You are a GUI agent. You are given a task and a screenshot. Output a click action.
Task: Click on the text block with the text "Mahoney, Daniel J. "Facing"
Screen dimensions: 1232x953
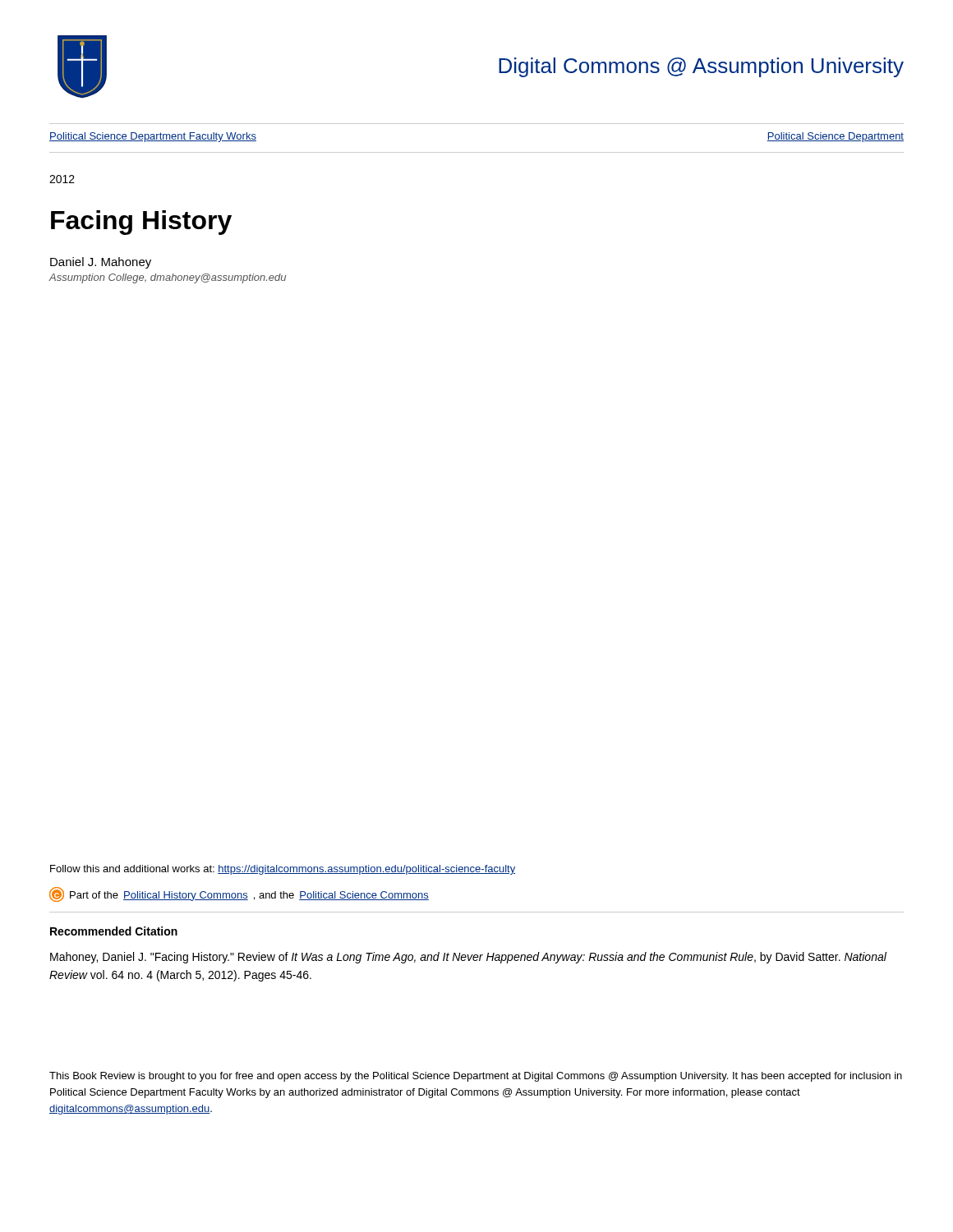[x=468, y=966]
